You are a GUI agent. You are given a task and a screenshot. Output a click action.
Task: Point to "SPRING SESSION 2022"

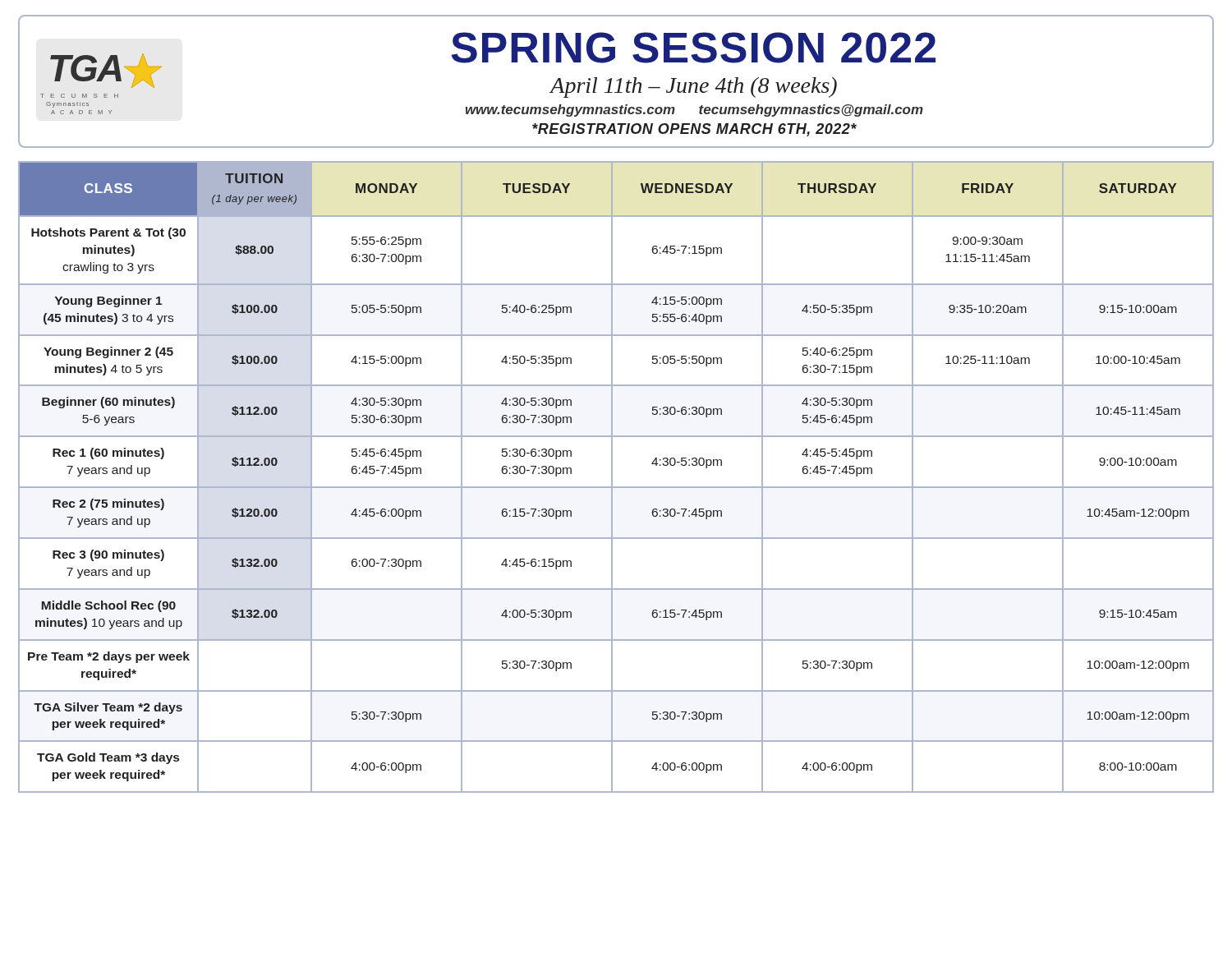tap(694, 48)
